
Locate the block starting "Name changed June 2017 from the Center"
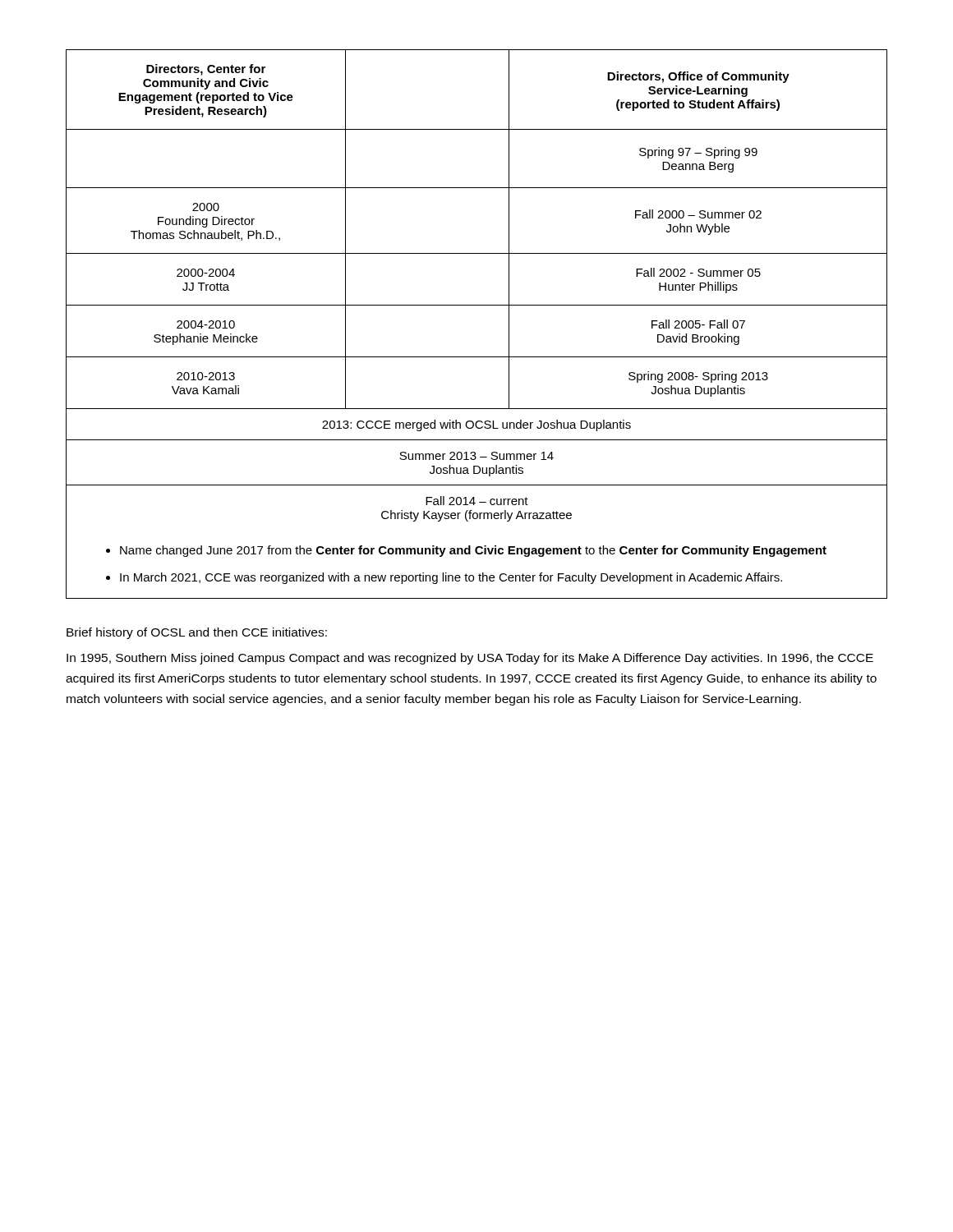pos(473,550)
